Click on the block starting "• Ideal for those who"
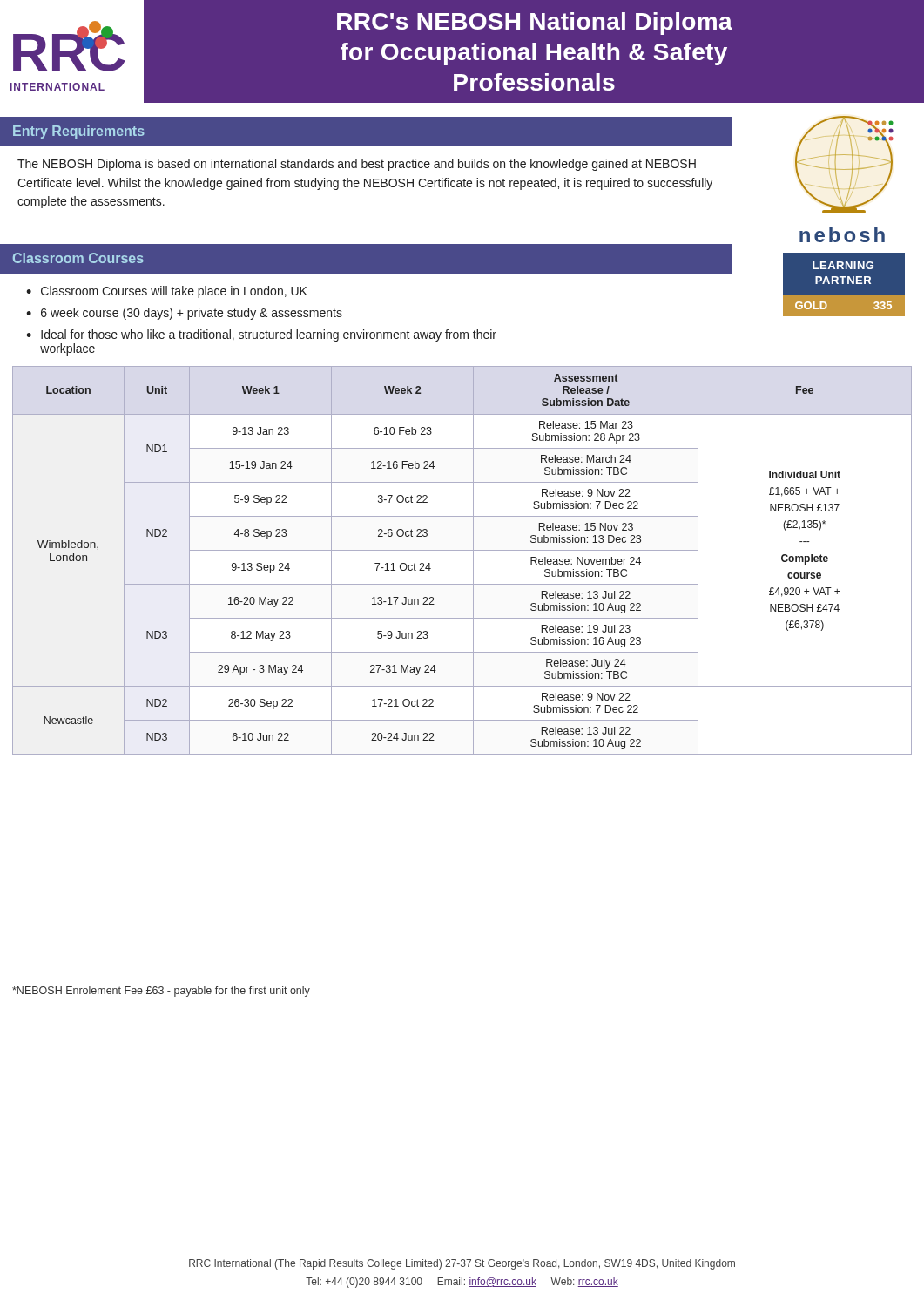 (261, 342)
